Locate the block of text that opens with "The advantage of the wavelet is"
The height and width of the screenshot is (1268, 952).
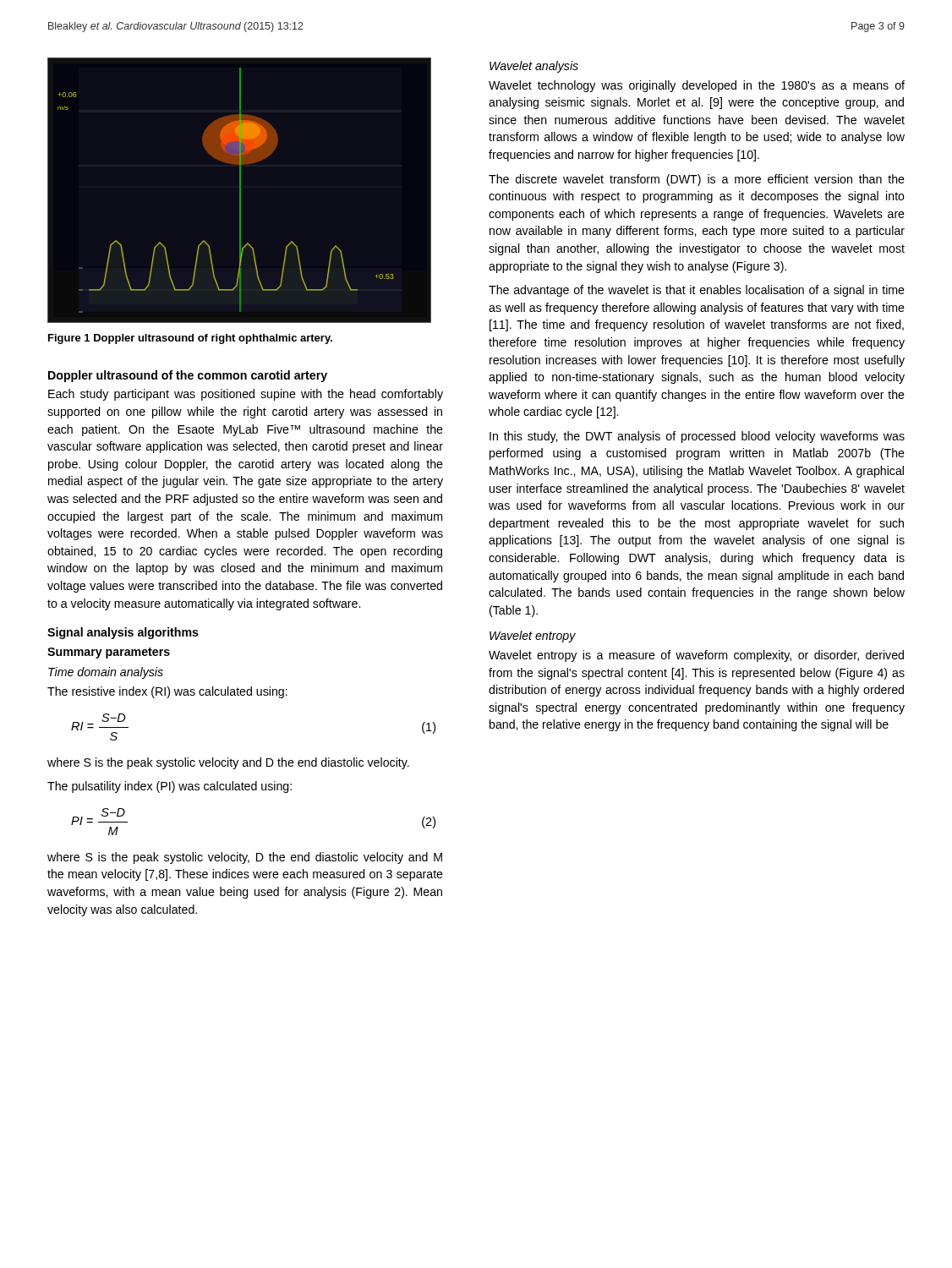(697, 351)
